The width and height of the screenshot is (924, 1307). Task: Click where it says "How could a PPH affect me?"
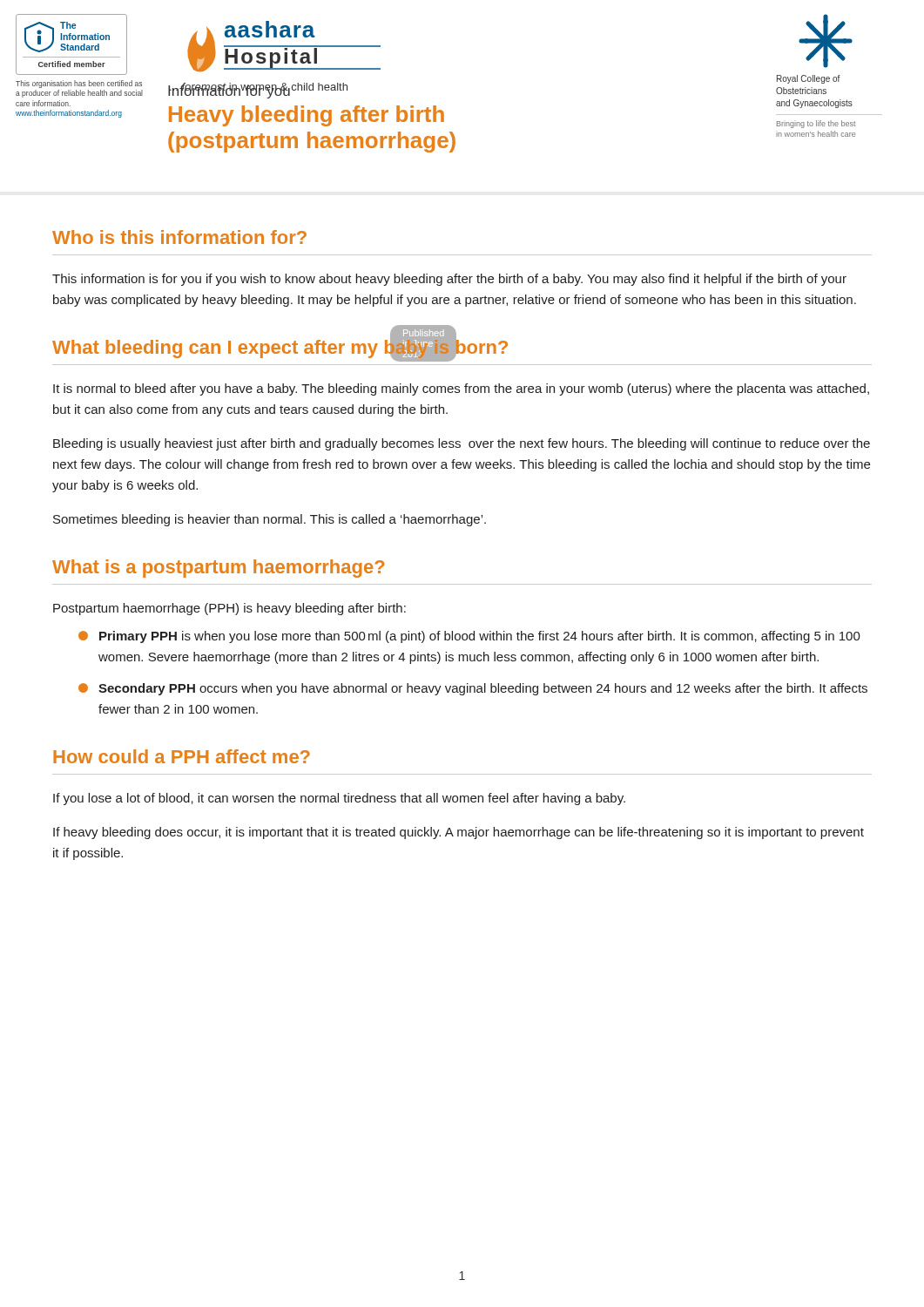pyautogui.click(x=182, y=756)
